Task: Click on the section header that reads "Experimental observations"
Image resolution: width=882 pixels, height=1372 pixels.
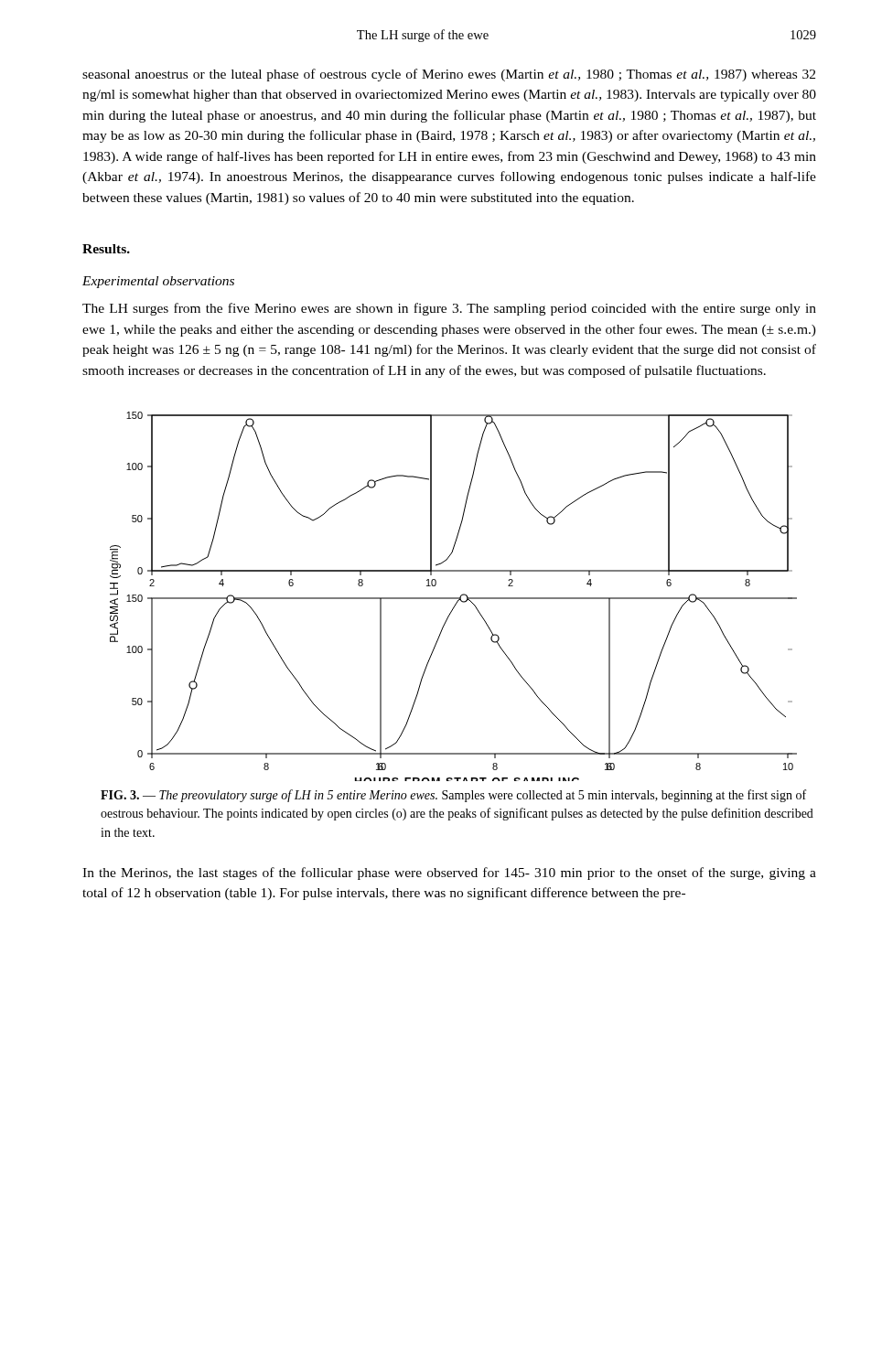Action: 159,280
